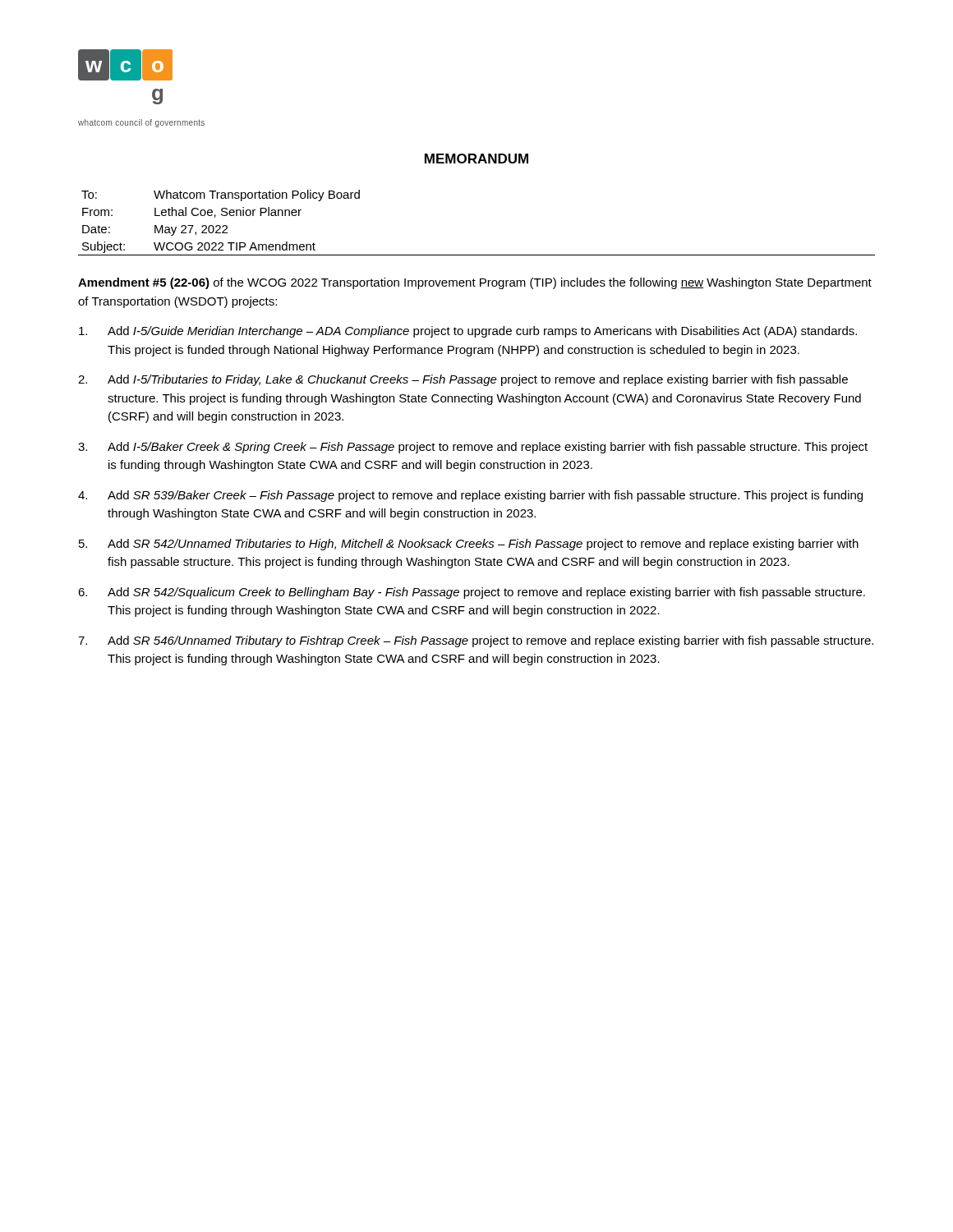Image resolution: width=953 pixels, height=1232 pixels.
Task: Find the element starting "Add I-5/Guide Meridian"
Action: click(476, 340)
